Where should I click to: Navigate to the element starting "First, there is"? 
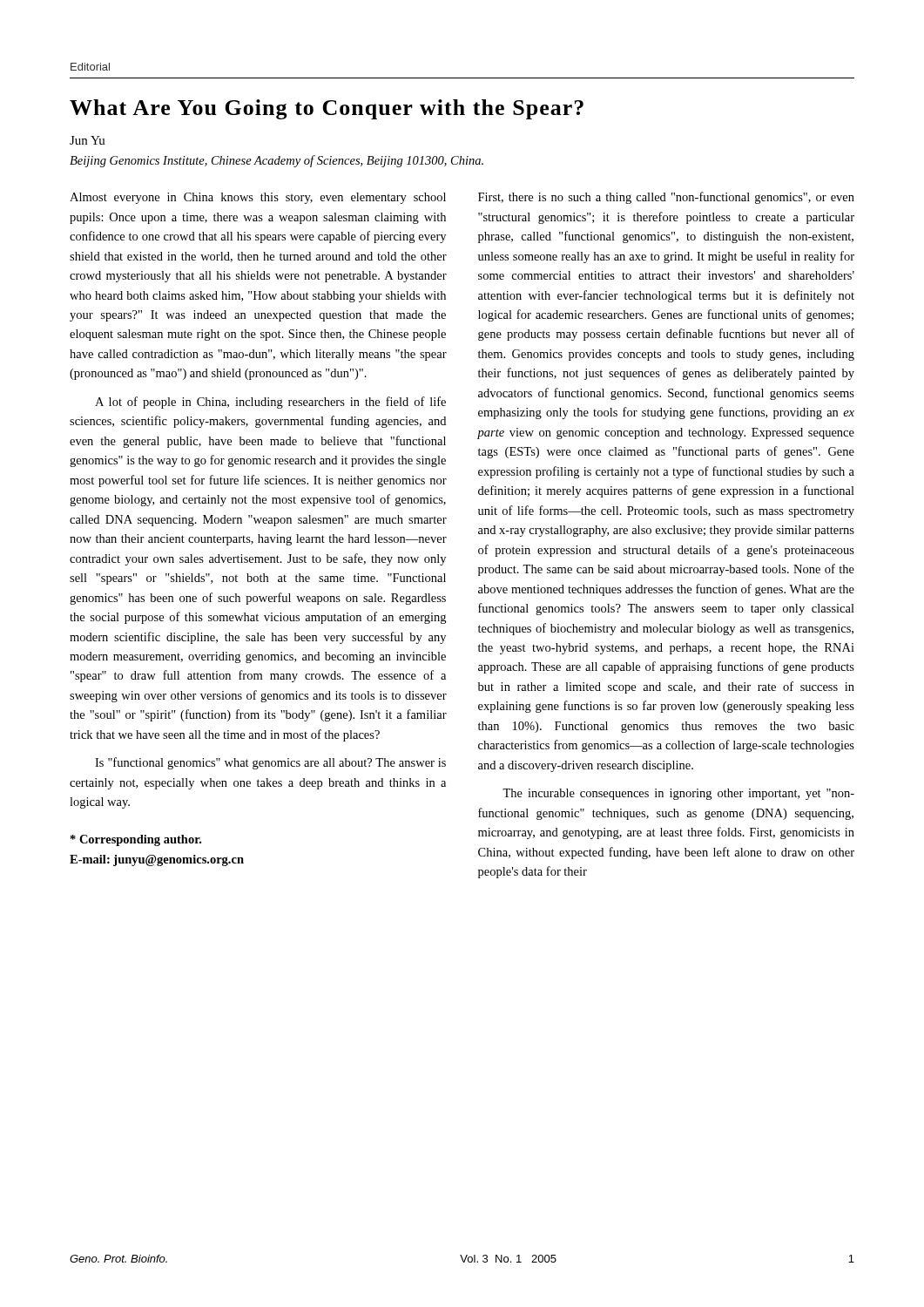[666, 481]
